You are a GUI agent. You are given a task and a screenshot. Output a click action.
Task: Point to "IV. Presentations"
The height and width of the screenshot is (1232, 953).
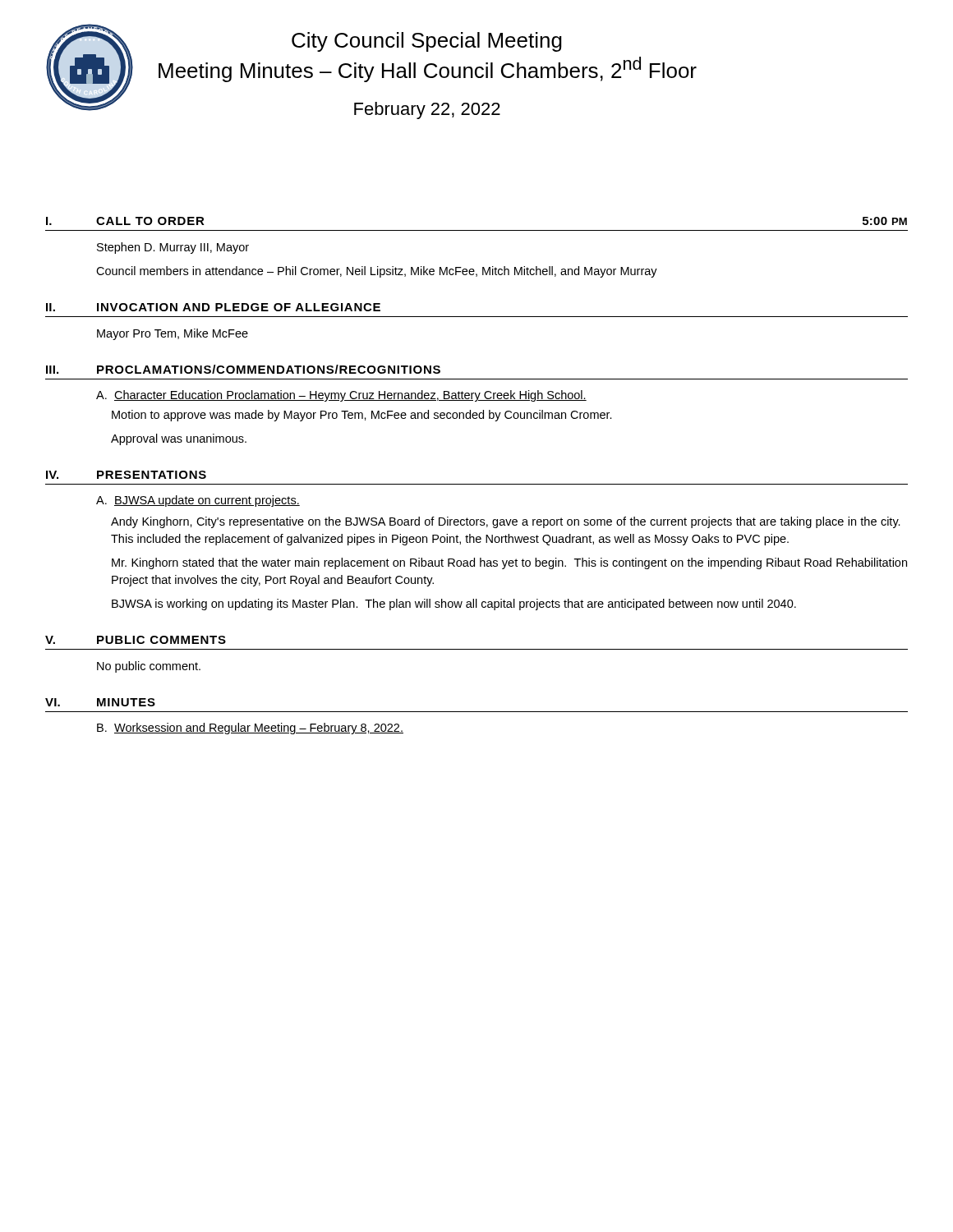tap(476, 474)
